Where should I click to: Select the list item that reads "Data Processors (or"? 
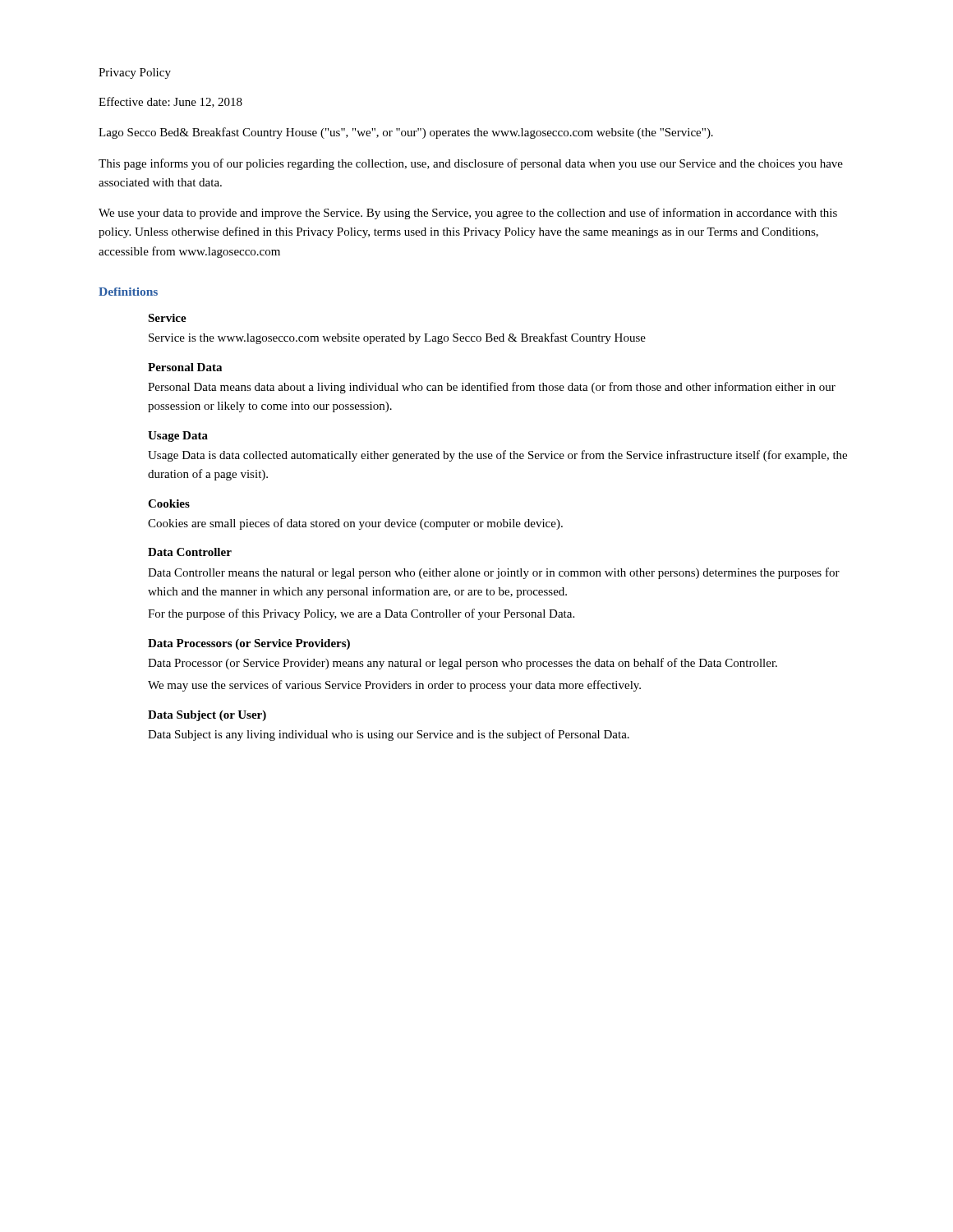[501, 664]
